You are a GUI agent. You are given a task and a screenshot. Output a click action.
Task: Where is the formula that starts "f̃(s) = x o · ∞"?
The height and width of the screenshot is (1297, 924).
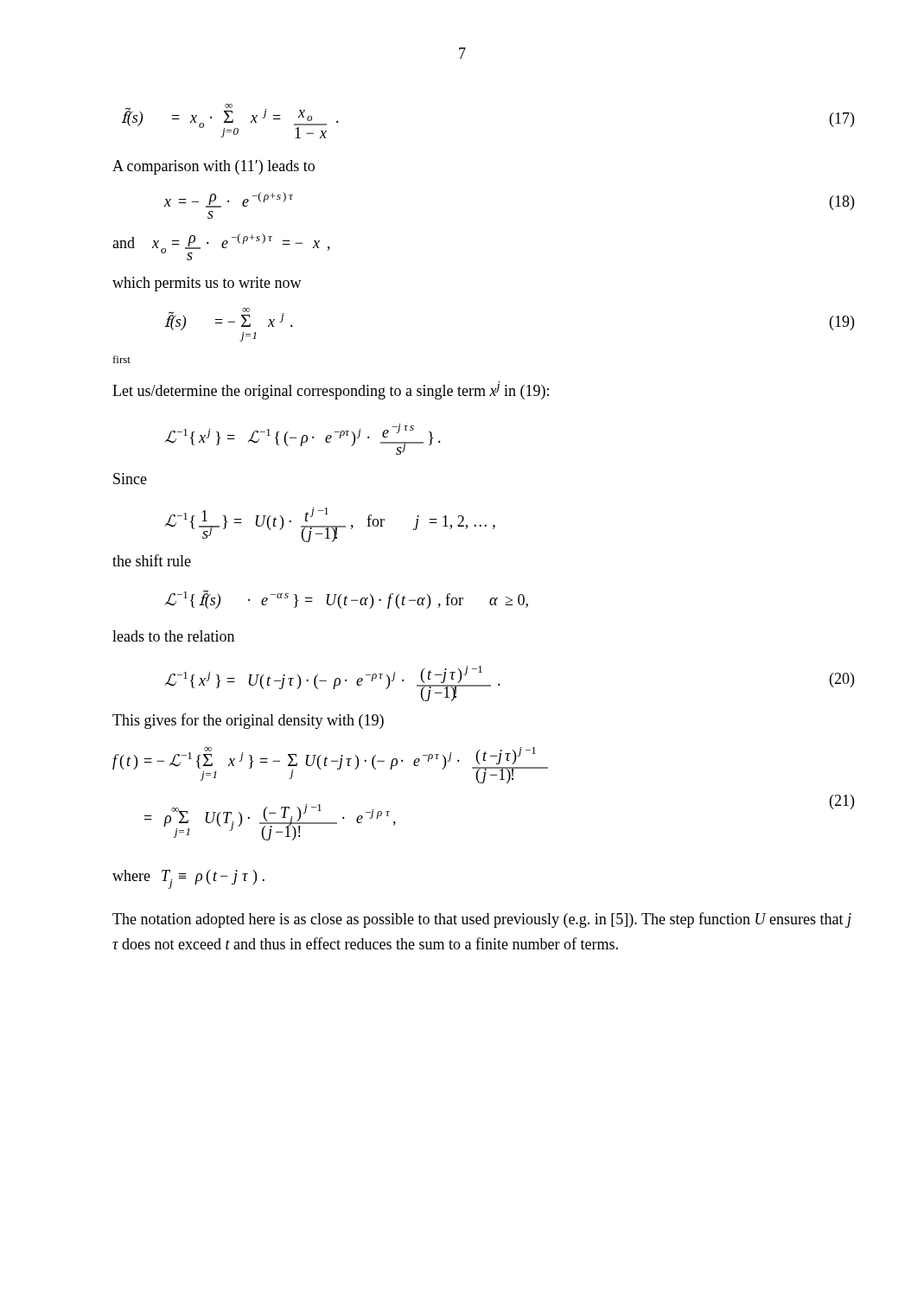[x=229, y=121]
